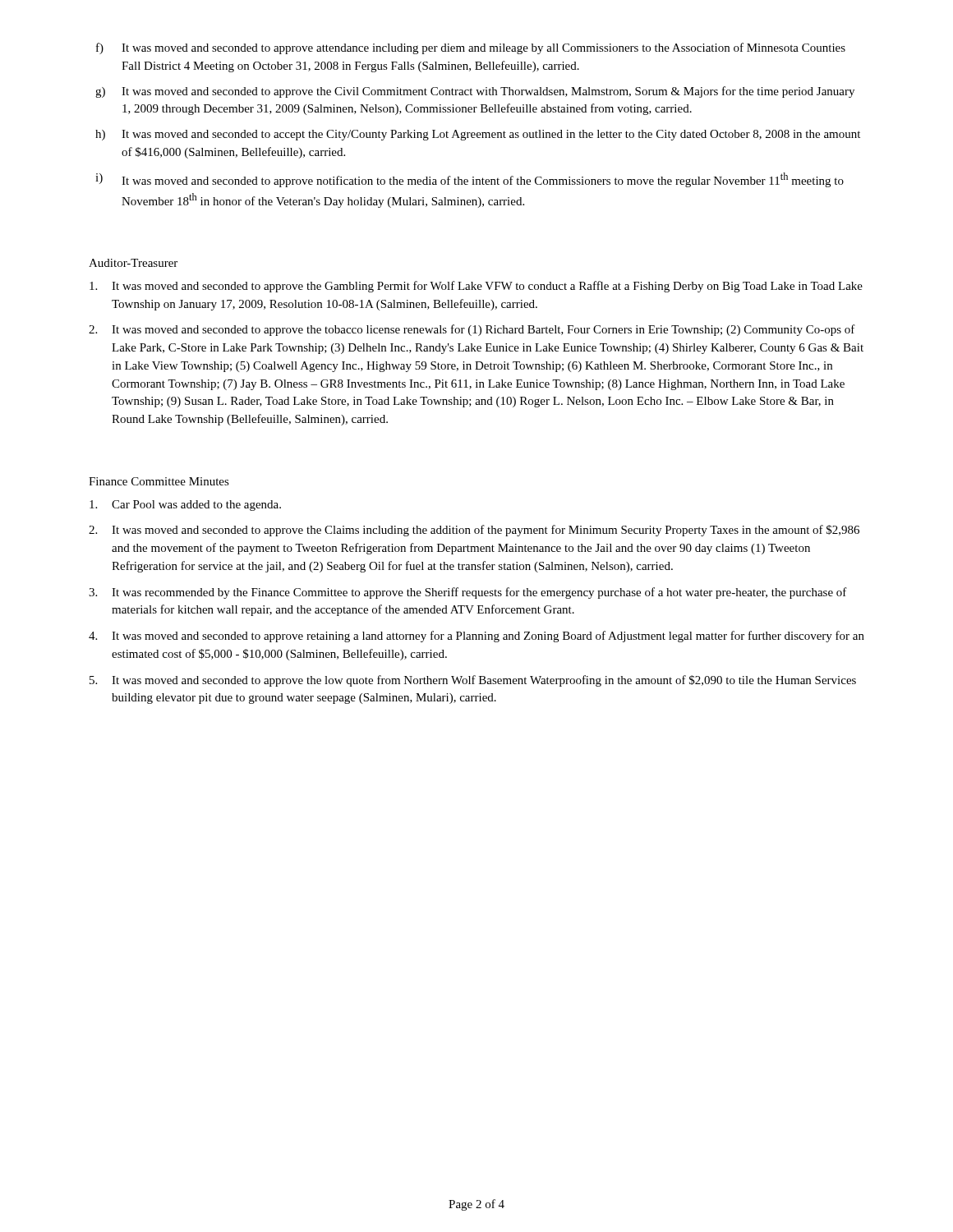
Task: Locate the block of text that opens with "Car Pool was added to"
Action: tap(185, 506)
